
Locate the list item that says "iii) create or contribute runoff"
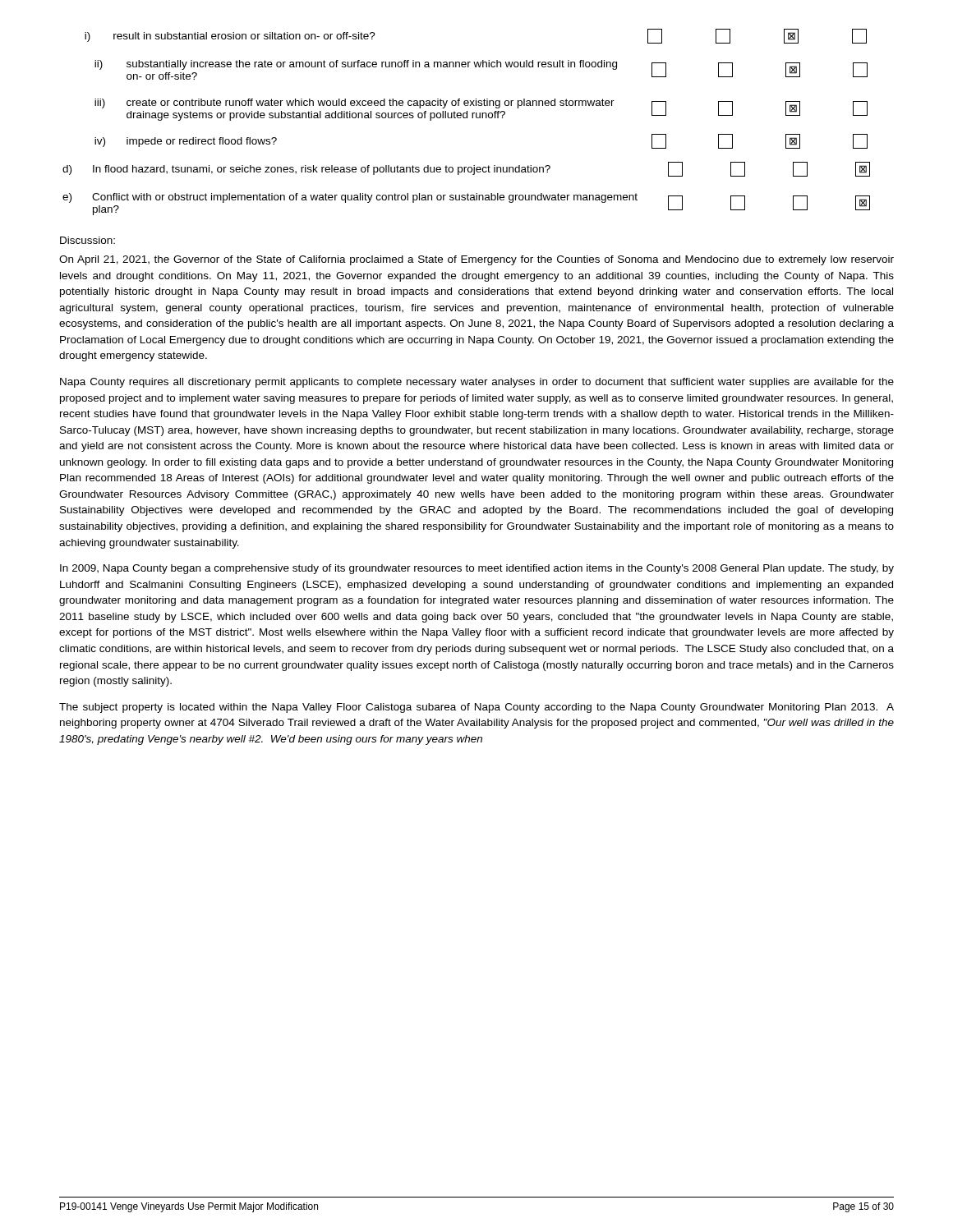[x=476, y=108]
